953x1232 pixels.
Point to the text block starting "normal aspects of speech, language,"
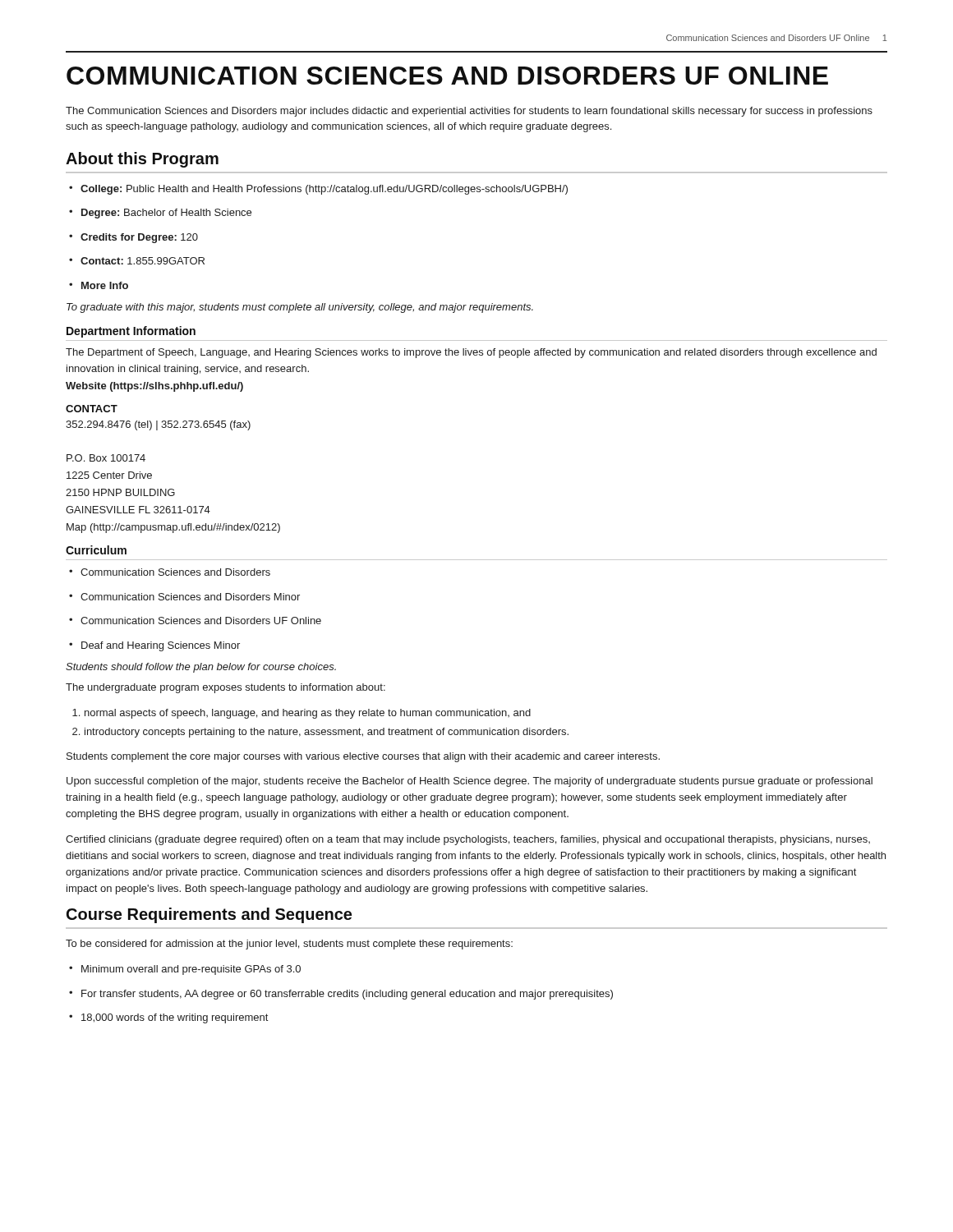pos(476,723)
